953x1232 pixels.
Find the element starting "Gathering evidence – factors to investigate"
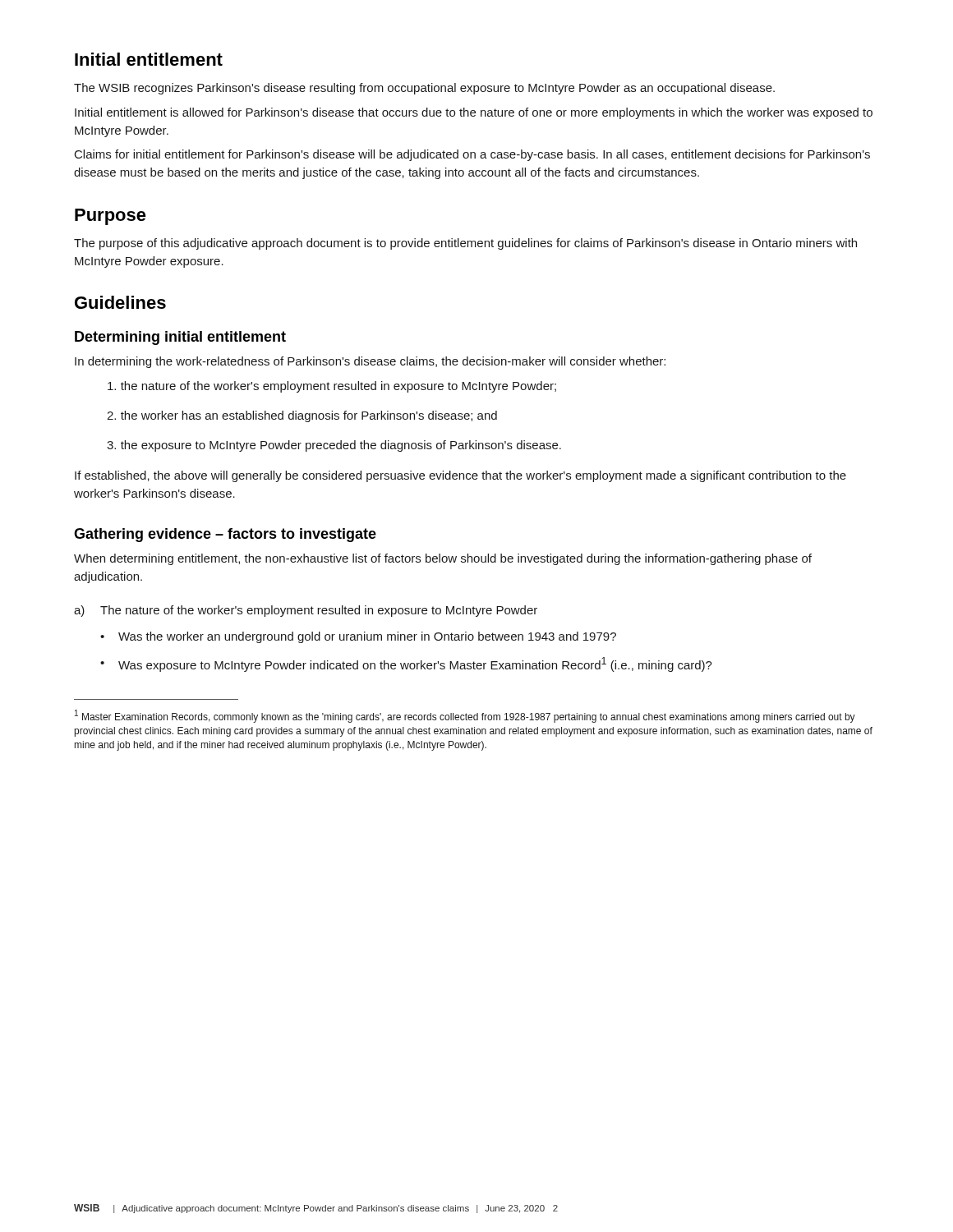coord(225,535)
